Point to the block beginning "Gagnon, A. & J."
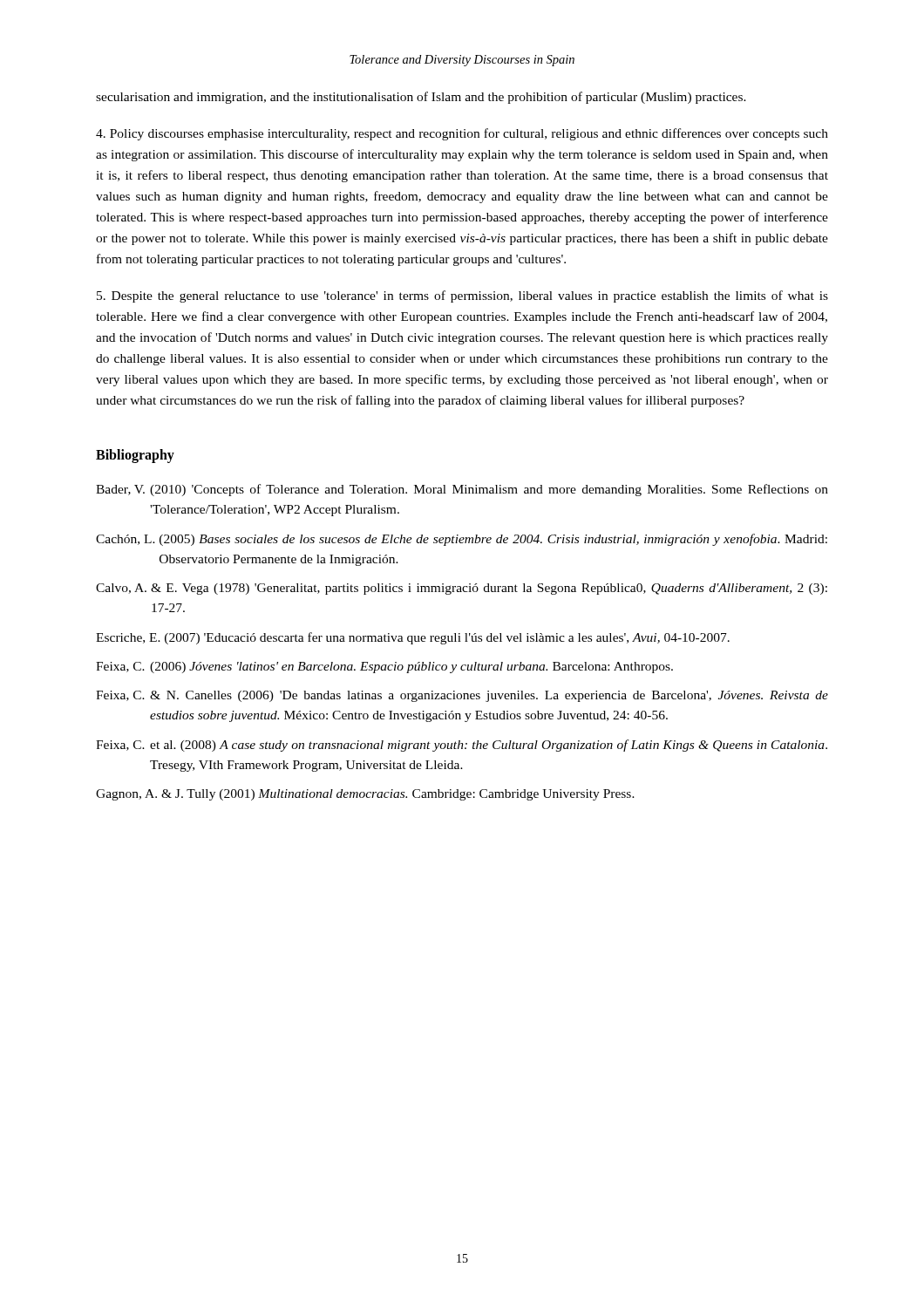This screenshot has width=924, height=1308. (x=462, y=793)
